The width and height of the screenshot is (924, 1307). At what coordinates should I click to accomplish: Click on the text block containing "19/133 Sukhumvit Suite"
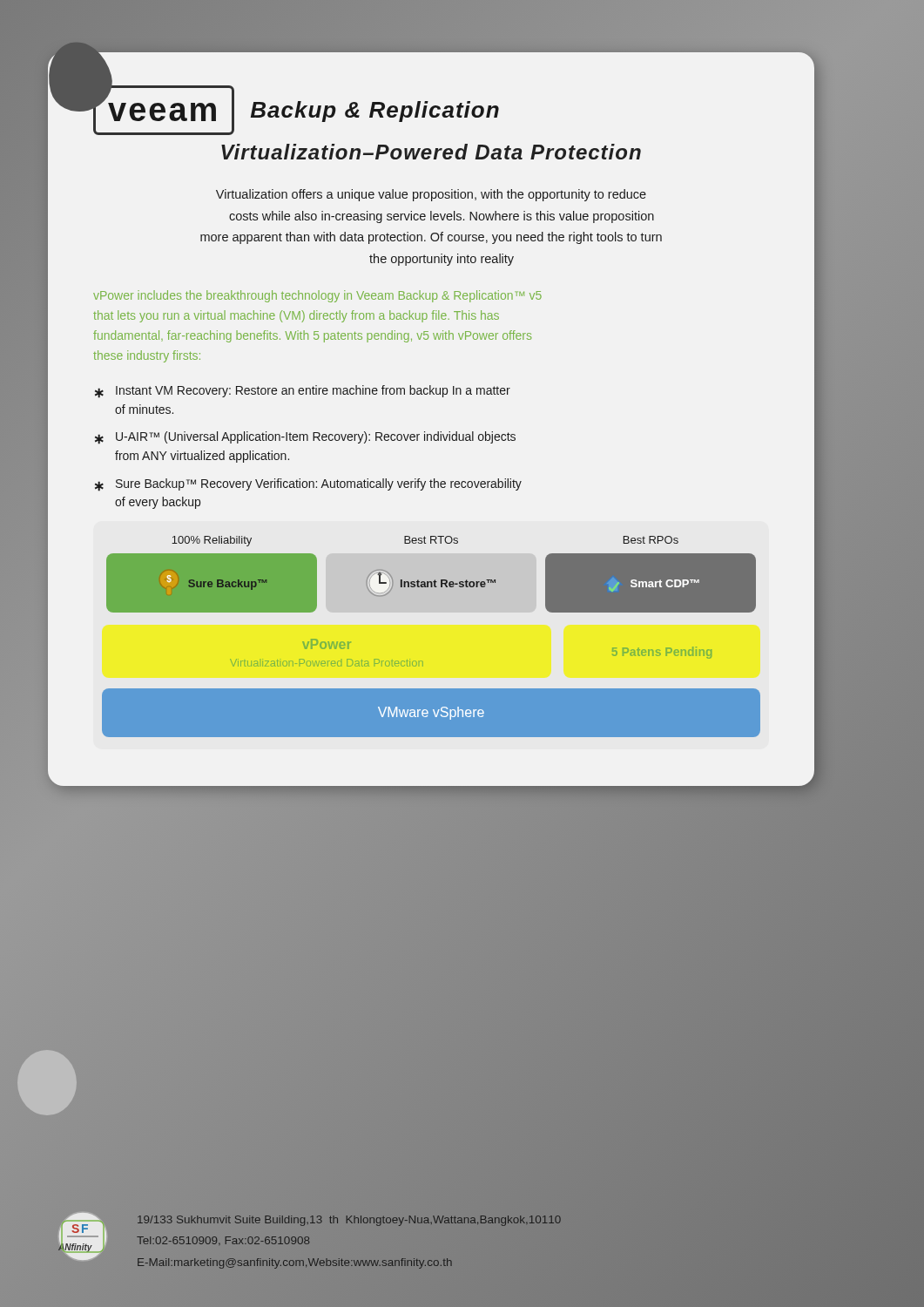pos(349,1221)
